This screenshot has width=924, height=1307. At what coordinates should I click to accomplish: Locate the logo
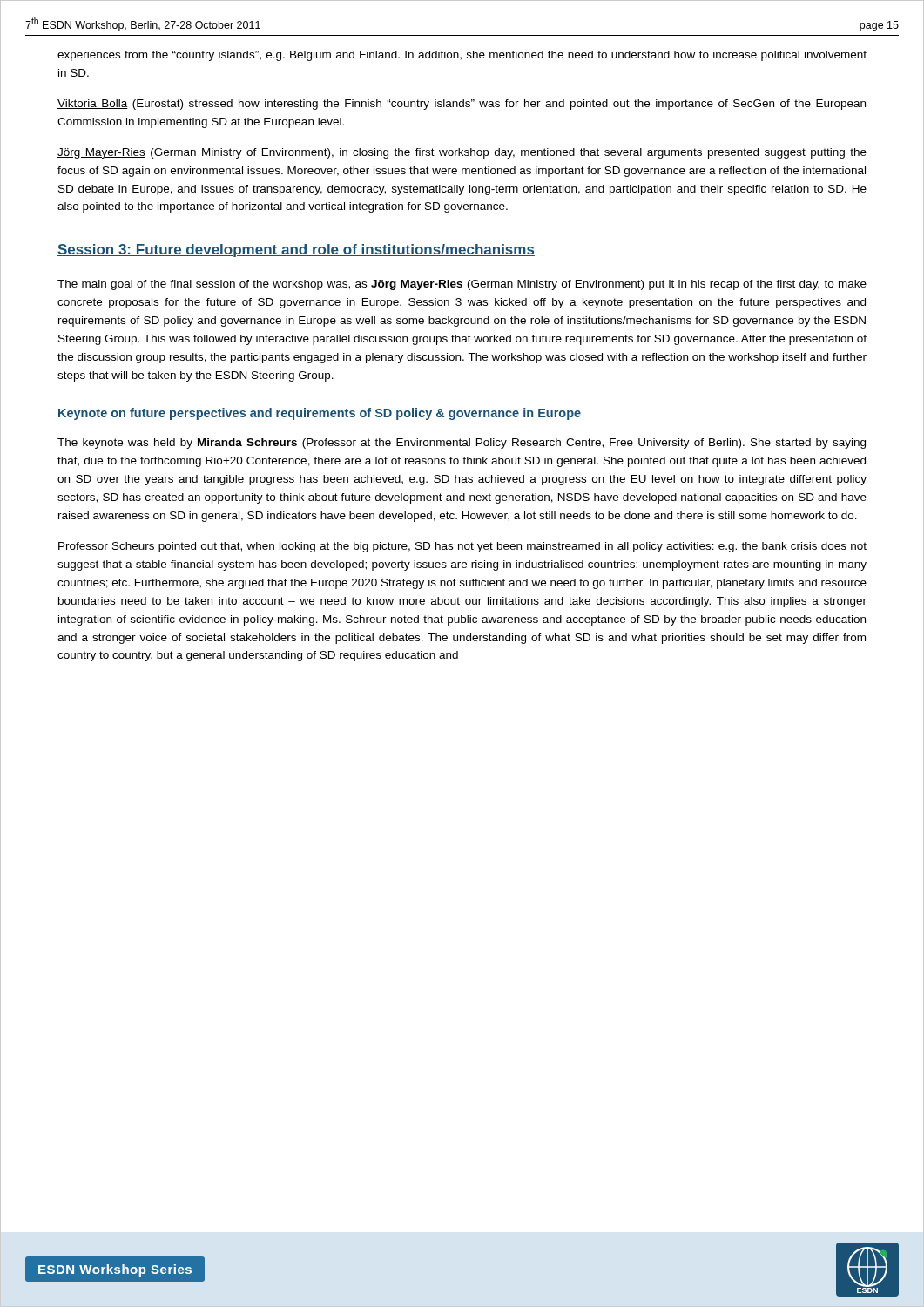[x=867, y=1269]
